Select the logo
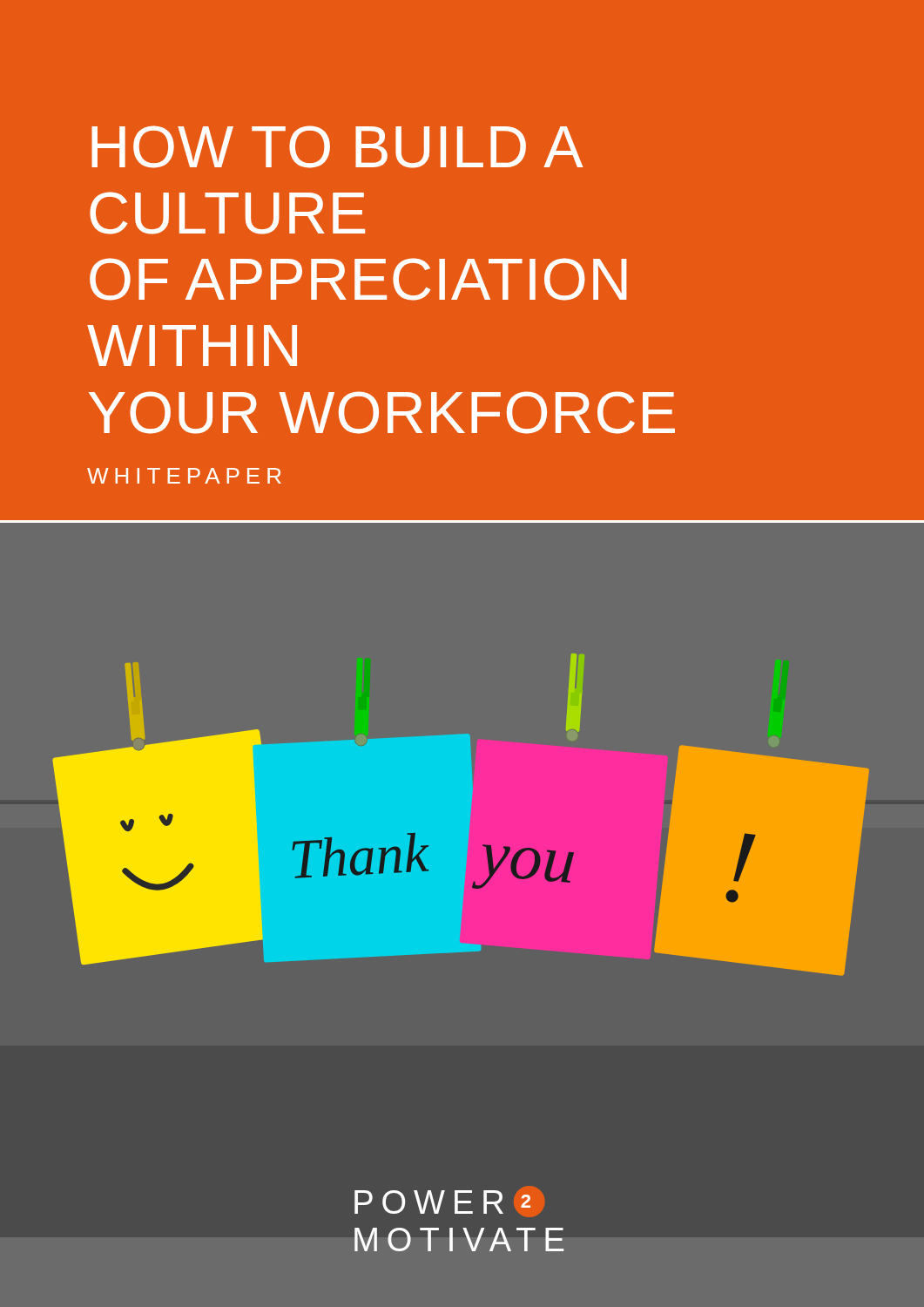Image resolution: width=924 pixels, height=1307 pixels. [x=462, y=1222]
